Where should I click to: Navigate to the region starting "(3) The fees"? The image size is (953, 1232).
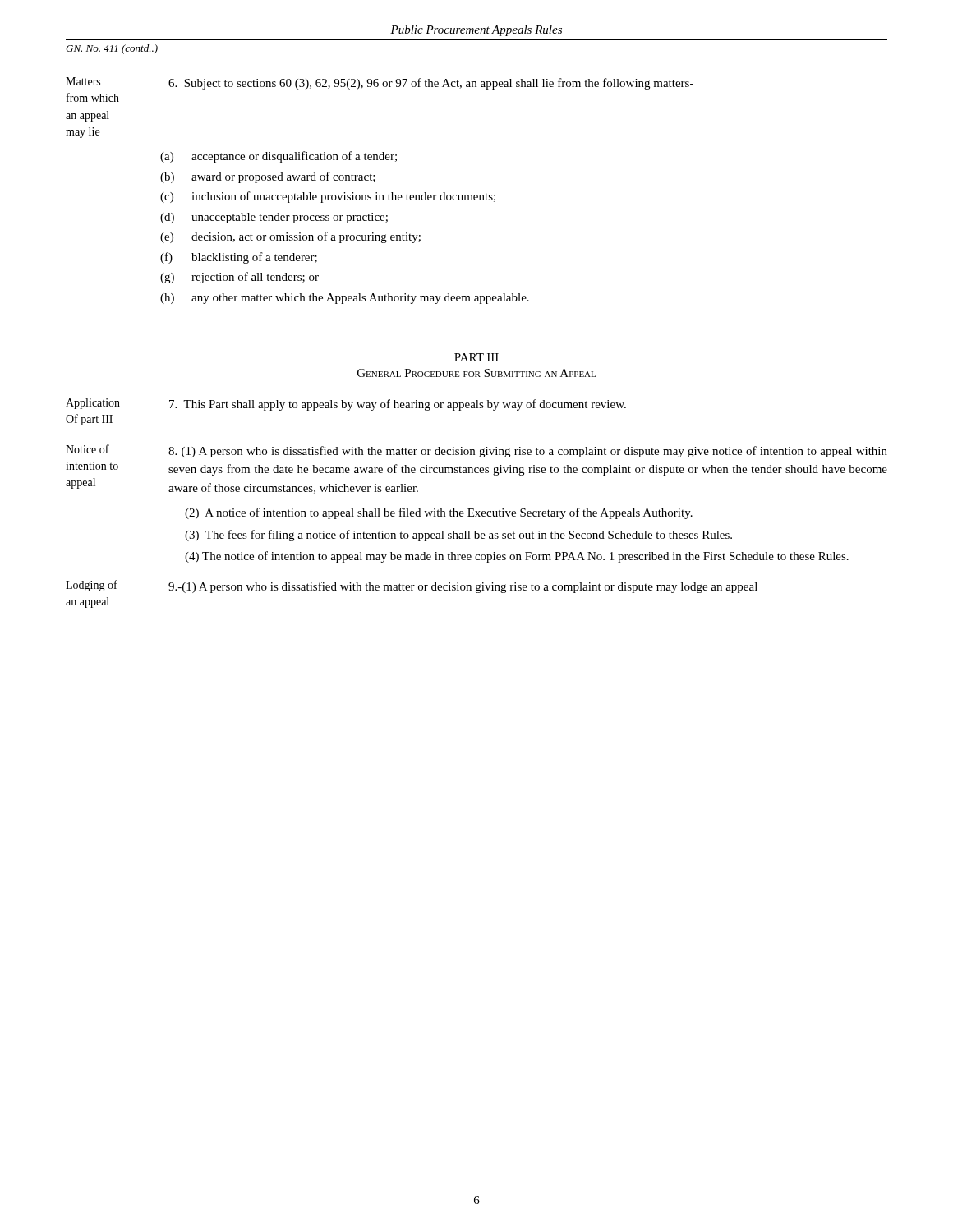[447, 535]
